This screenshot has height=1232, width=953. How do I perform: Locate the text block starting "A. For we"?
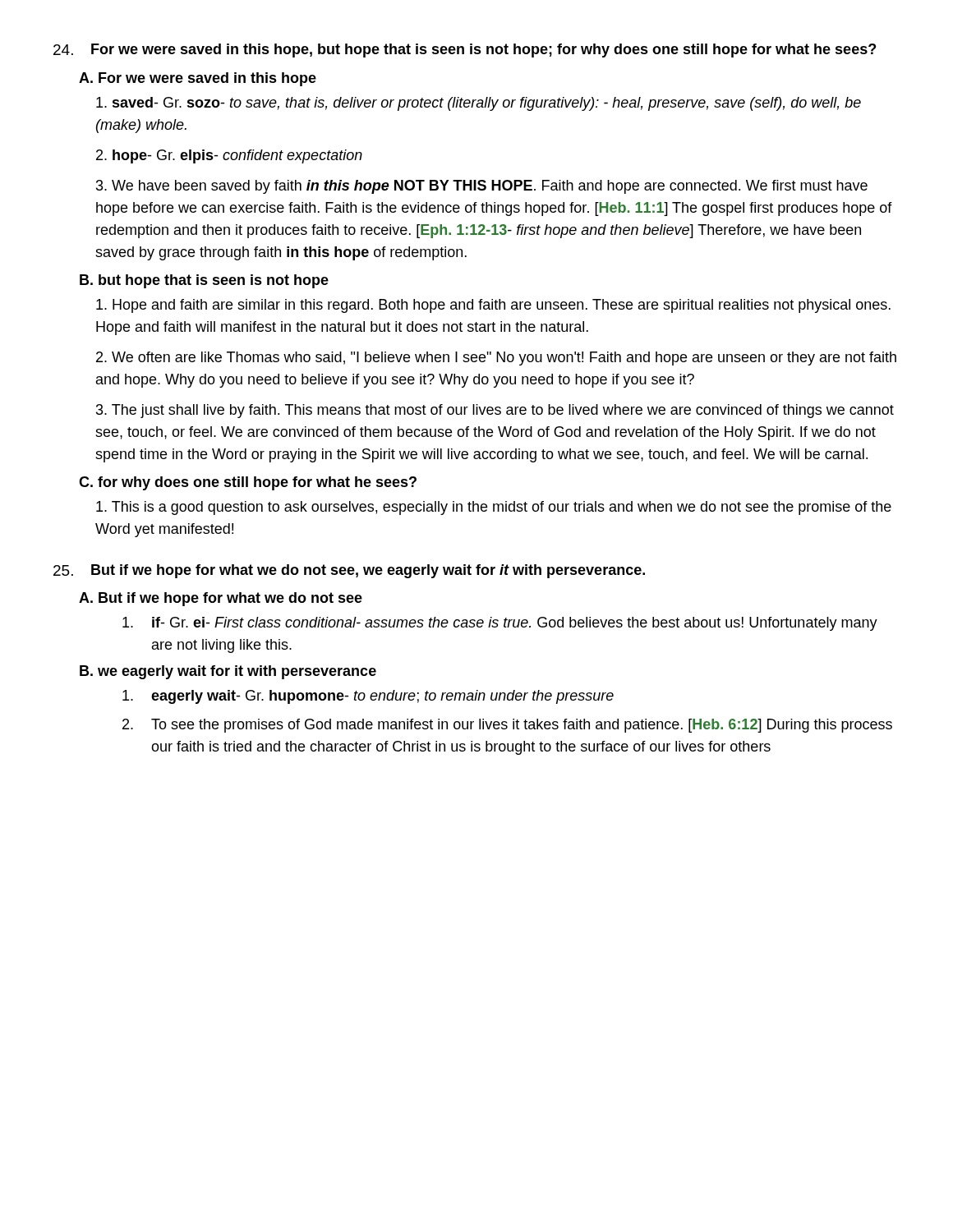pos(198,78)
